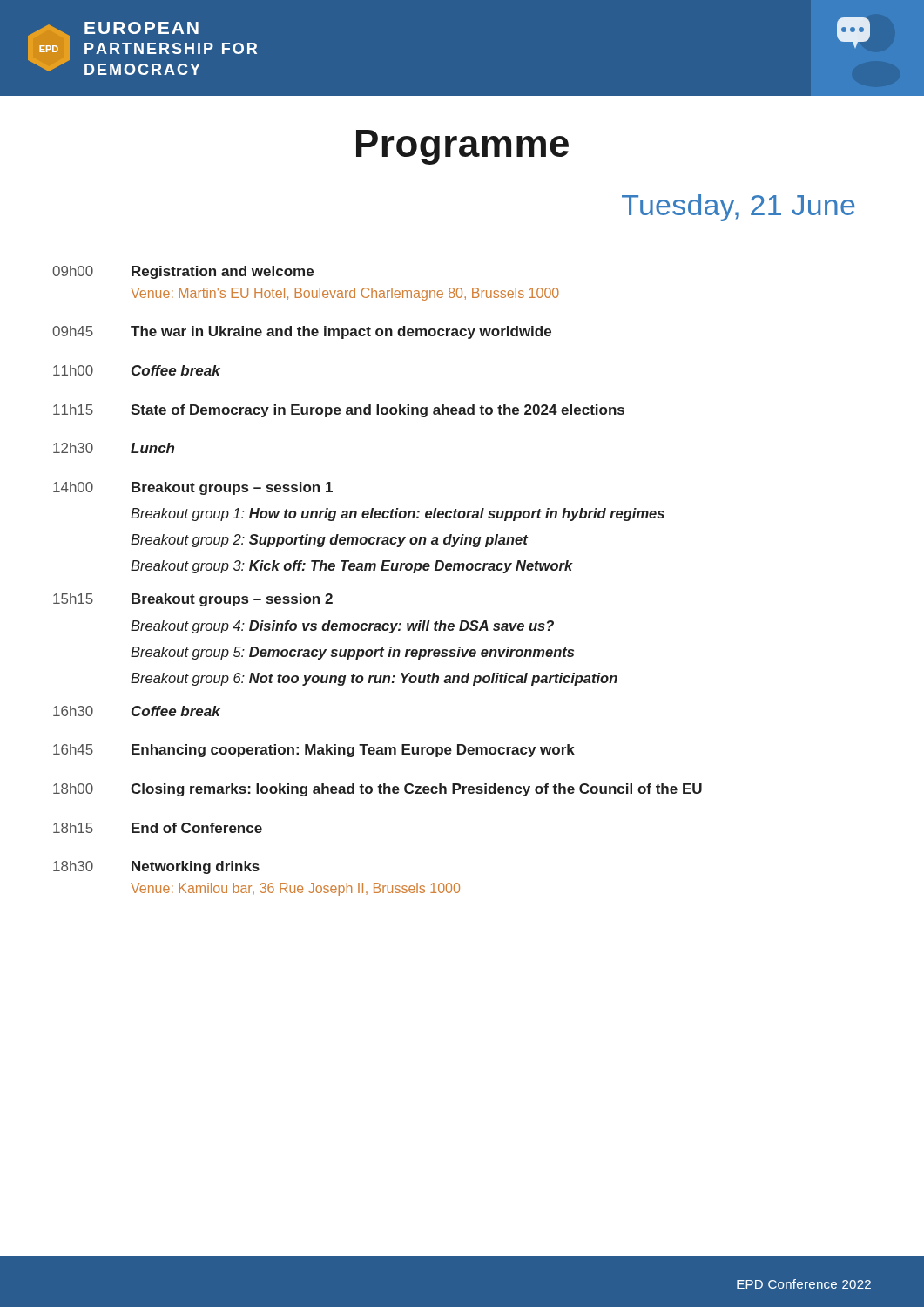Point to the passage starting "09h45 The war in"

coord(462,333)
